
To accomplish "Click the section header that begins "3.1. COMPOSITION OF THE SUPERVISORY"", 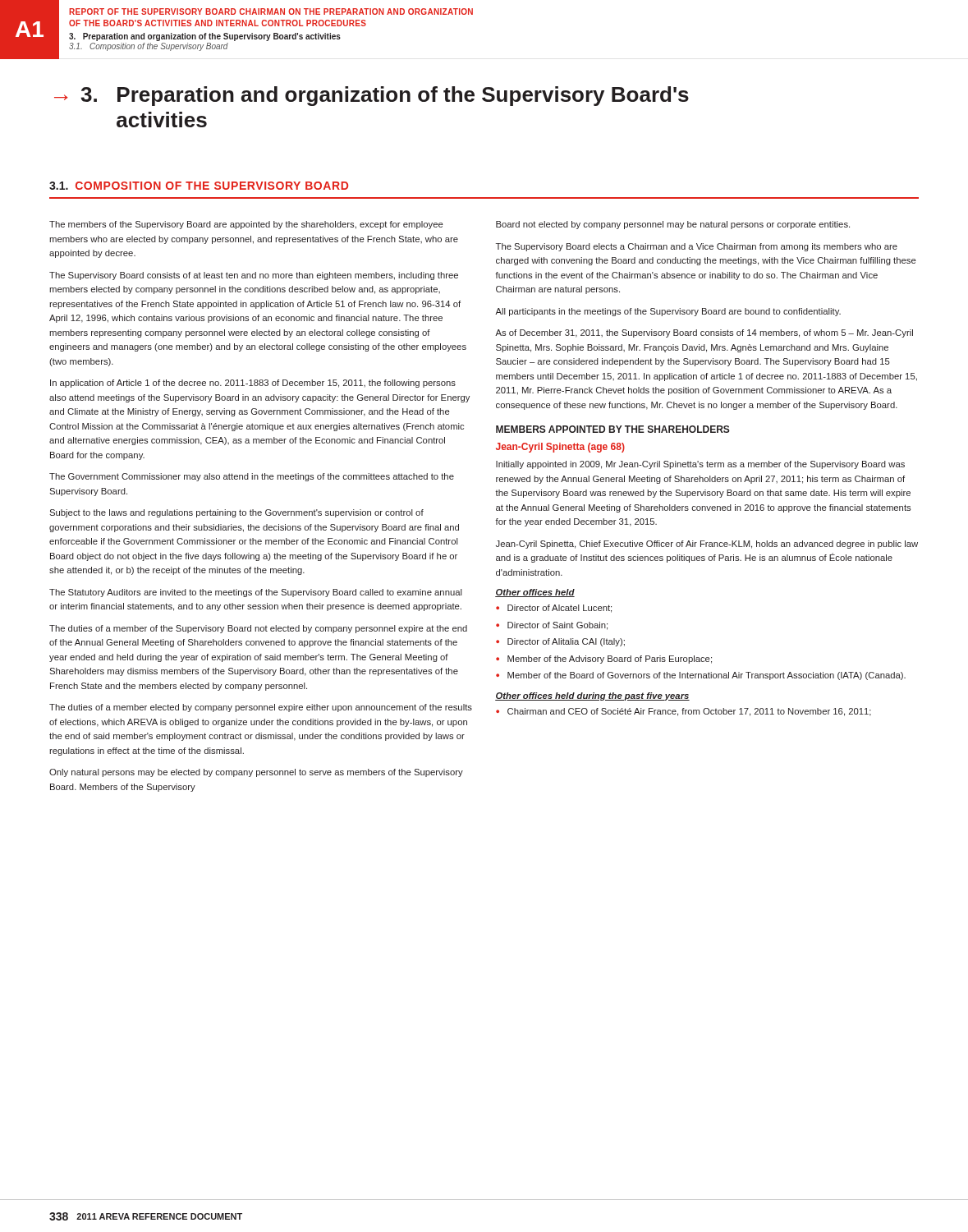I will (199, 186).
